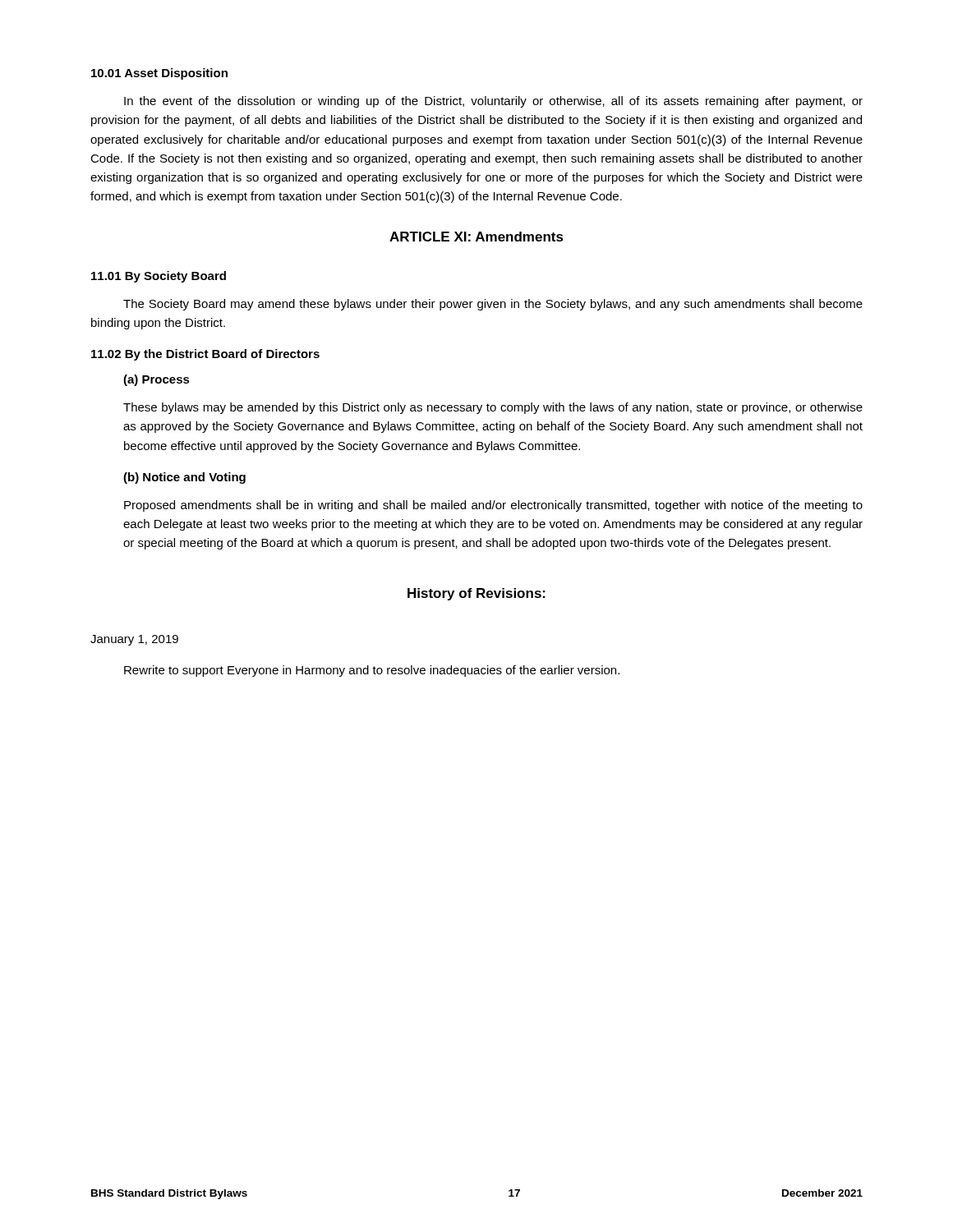953x1232 pixels.
Task: Locate the block of text that opens with "These bylaws may be amended by"
Action: coord(493,426)
